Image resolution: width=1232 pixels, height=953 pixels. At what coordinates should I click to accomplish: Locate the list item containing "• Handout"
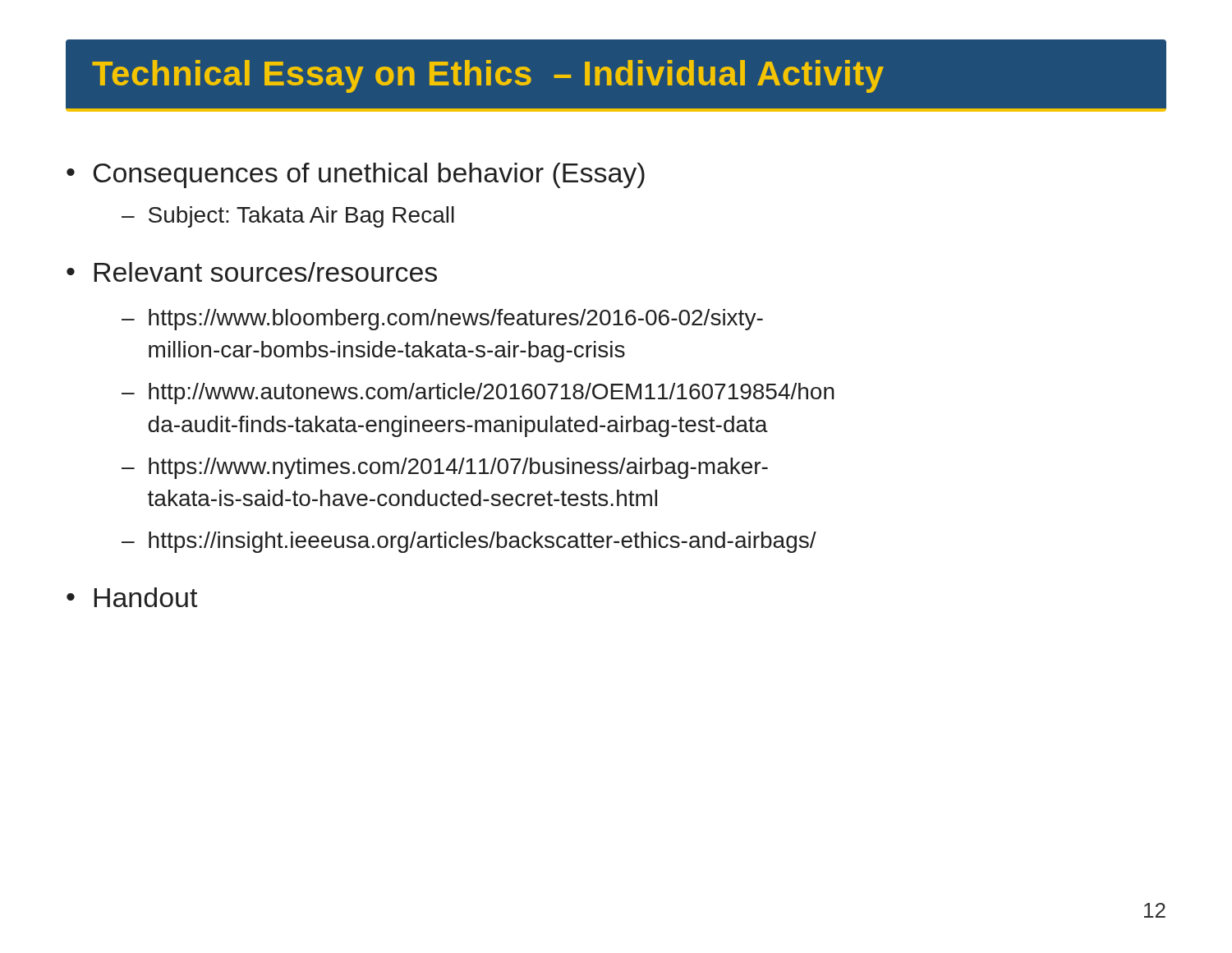coord(132,598)
